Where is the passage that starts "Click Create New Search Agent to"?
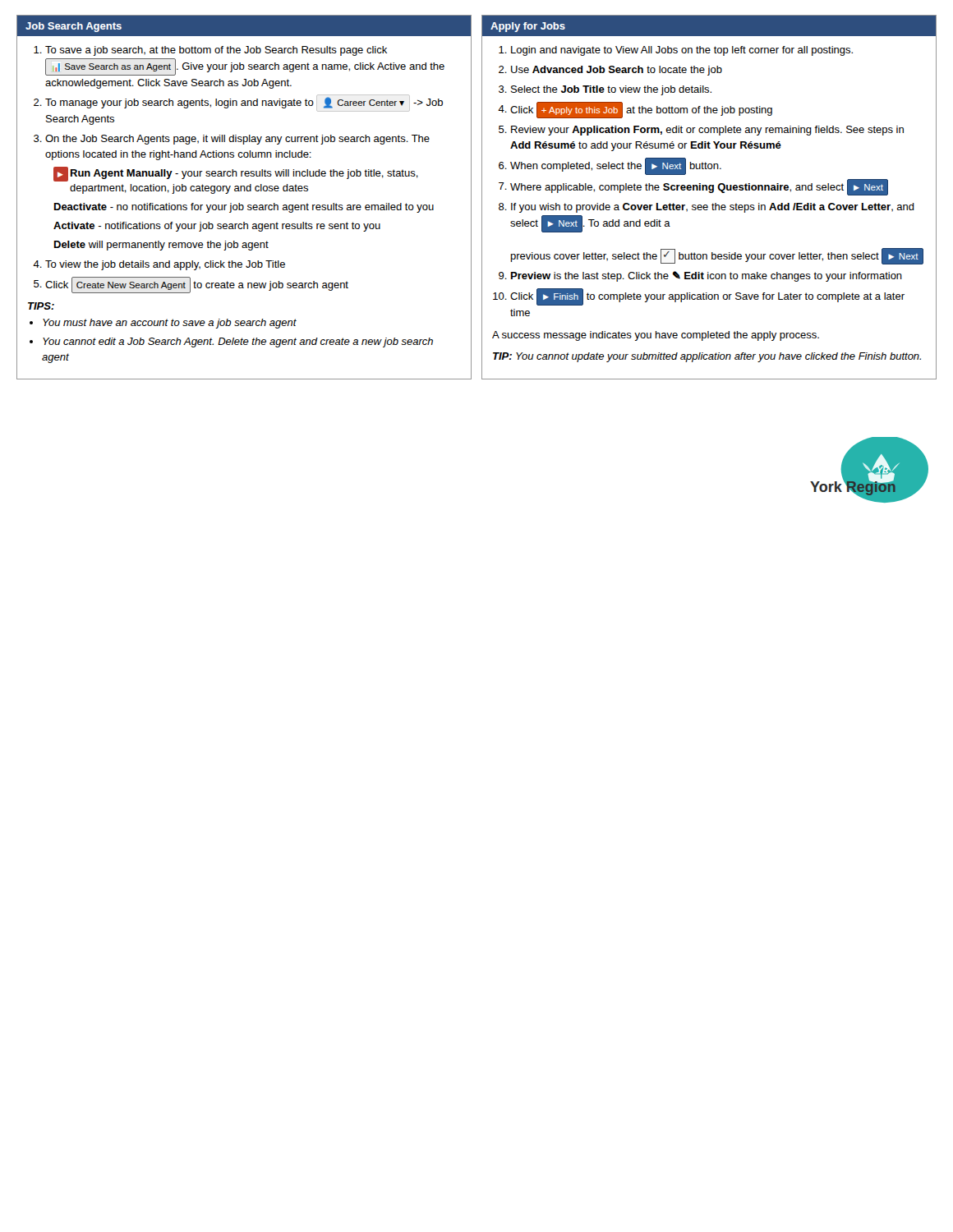Screen dimensions: 1232x953 pyautogui.click(x=197, y=285)
